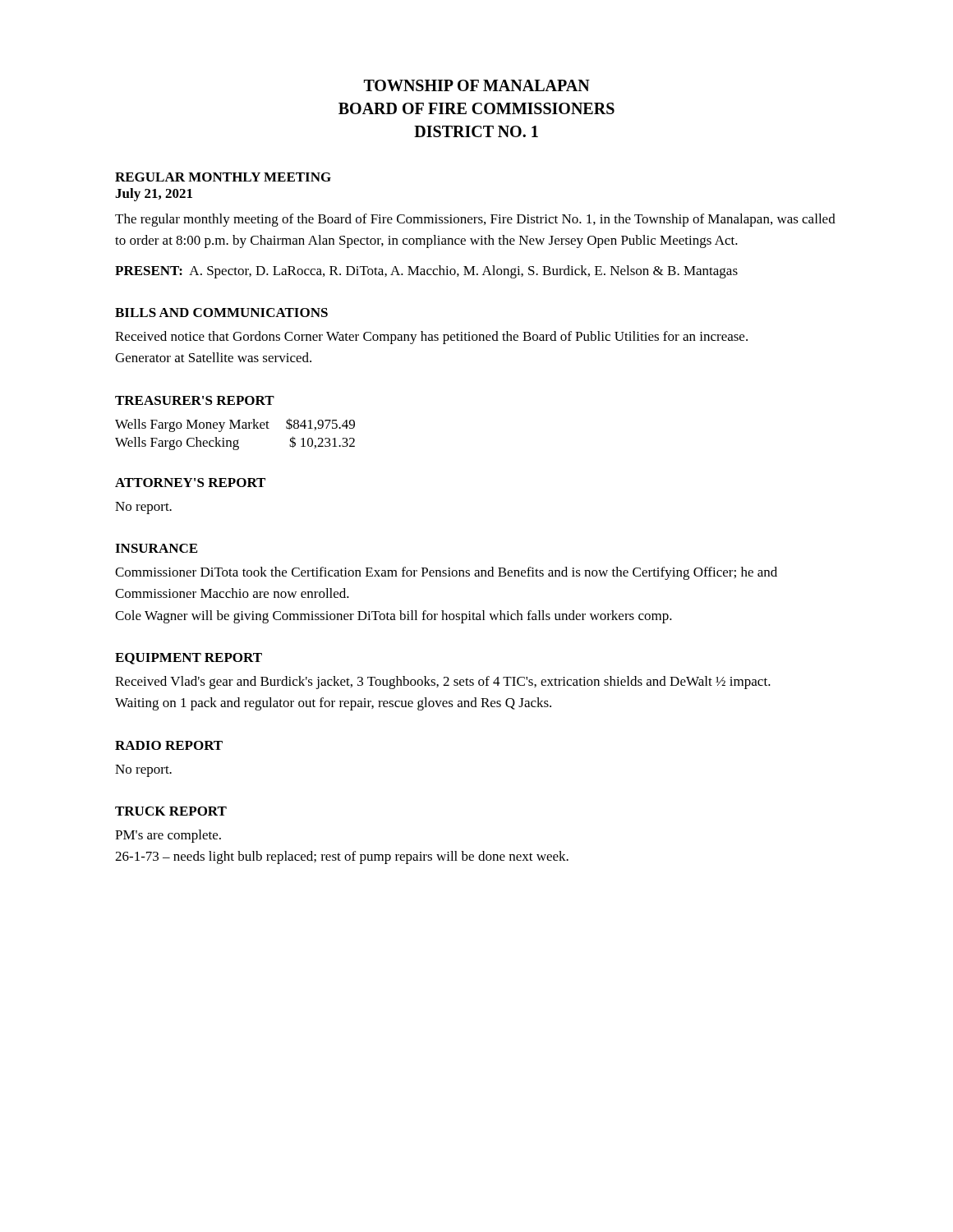Where does it say "BILLS AND COMMUNICATIONS"?
The image size is (953, 1232).
click(222, 313)
